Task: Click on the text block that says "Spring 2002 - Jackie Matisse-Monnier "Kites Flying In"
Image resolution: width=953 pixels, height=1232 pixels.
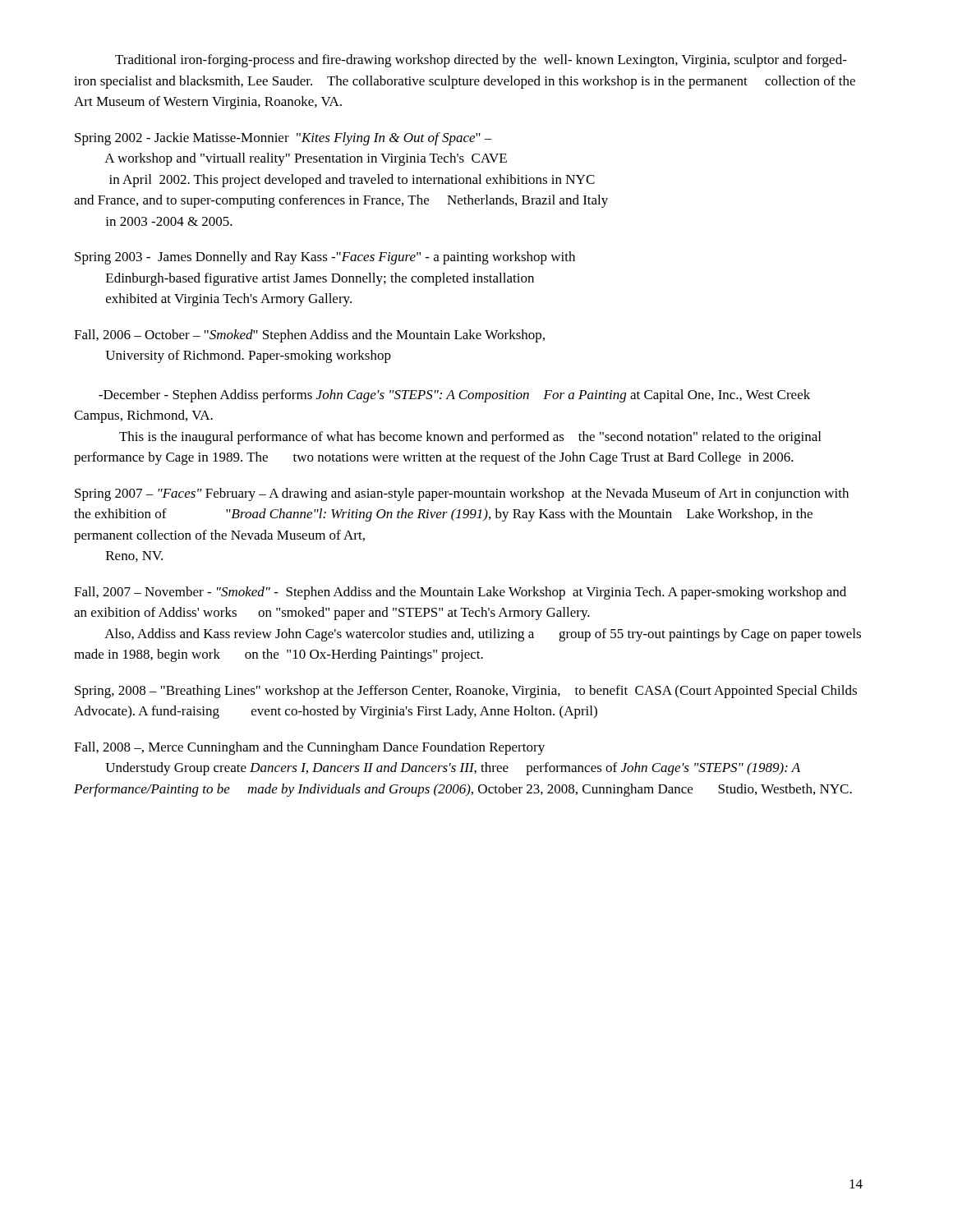Action: coord(341,179)
